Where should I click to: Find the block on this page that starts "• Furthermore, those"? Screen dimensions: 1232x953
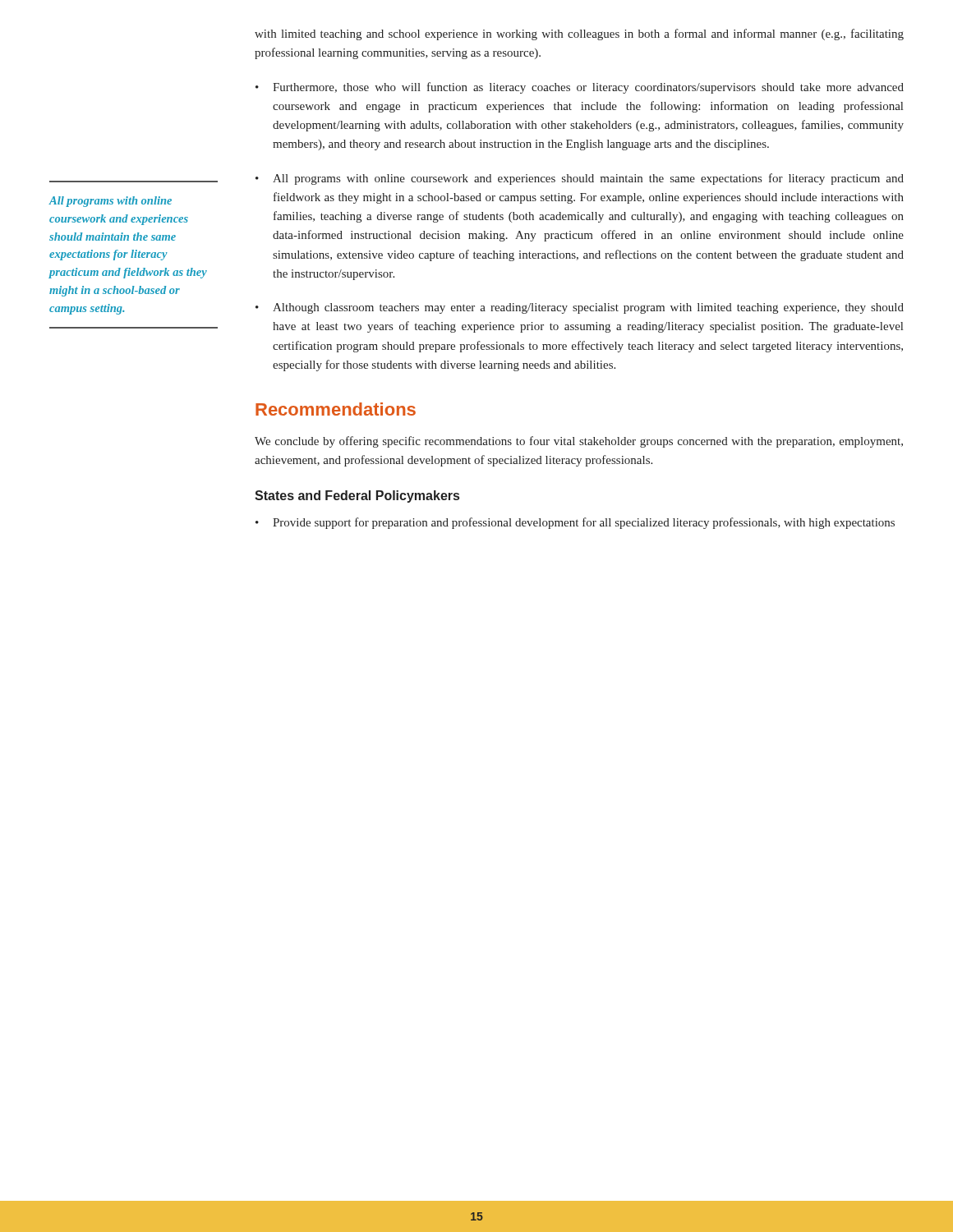(x=579, y=116)
